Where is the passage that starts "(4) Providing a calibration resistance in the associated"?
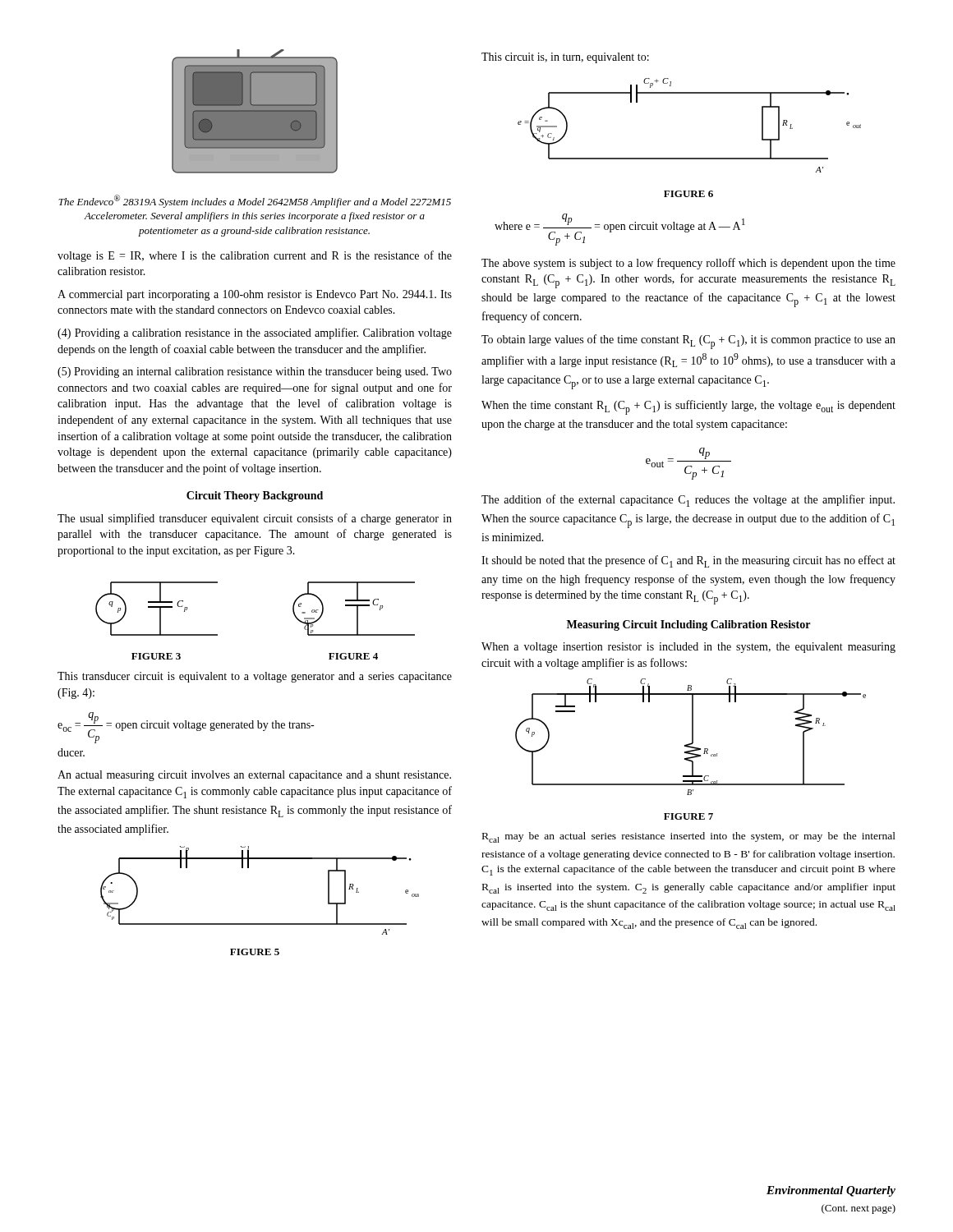 click(x=255, y=341)
